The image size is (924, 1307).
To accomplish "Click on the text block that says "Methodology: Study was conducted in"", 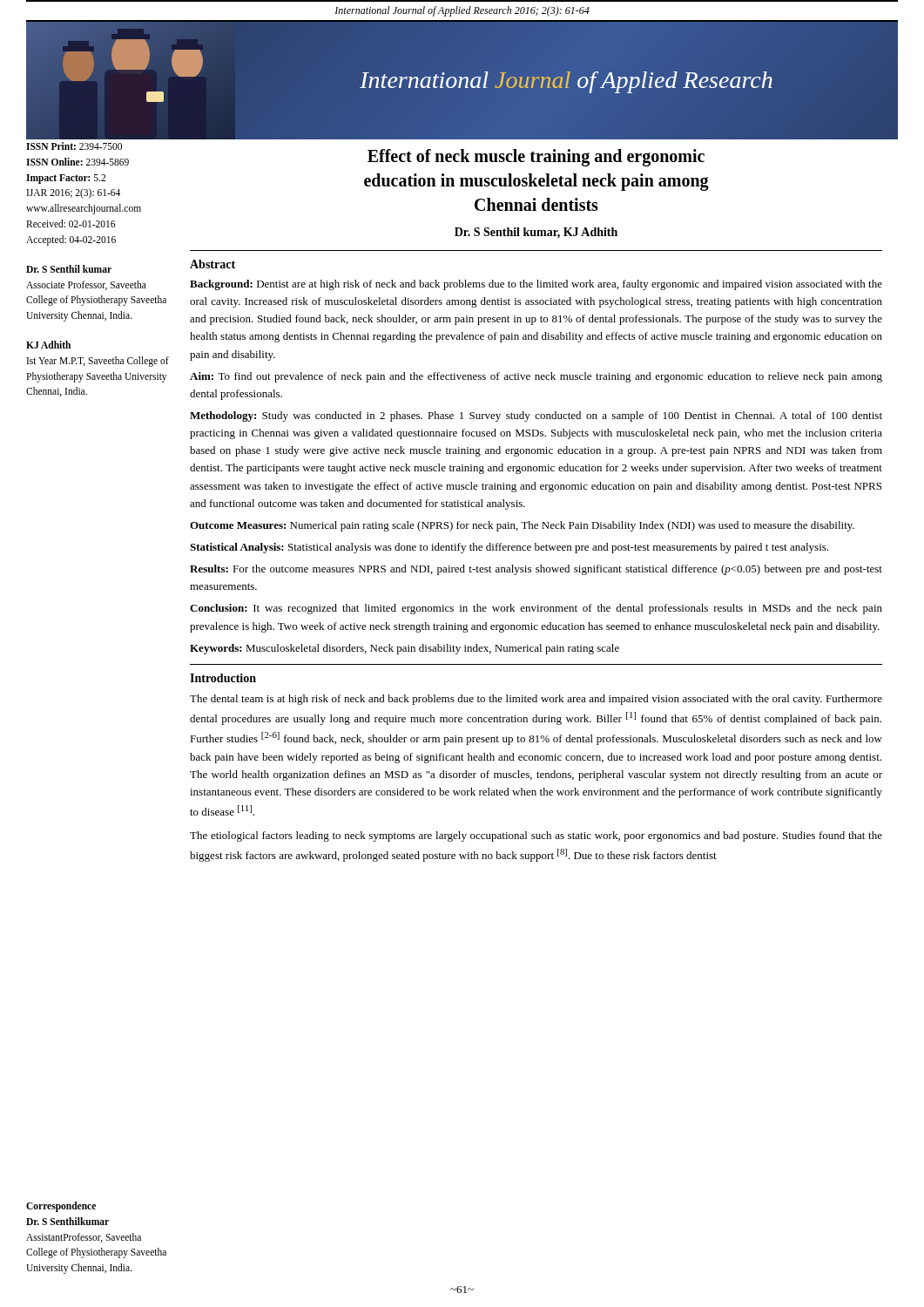I will (536, 459).
